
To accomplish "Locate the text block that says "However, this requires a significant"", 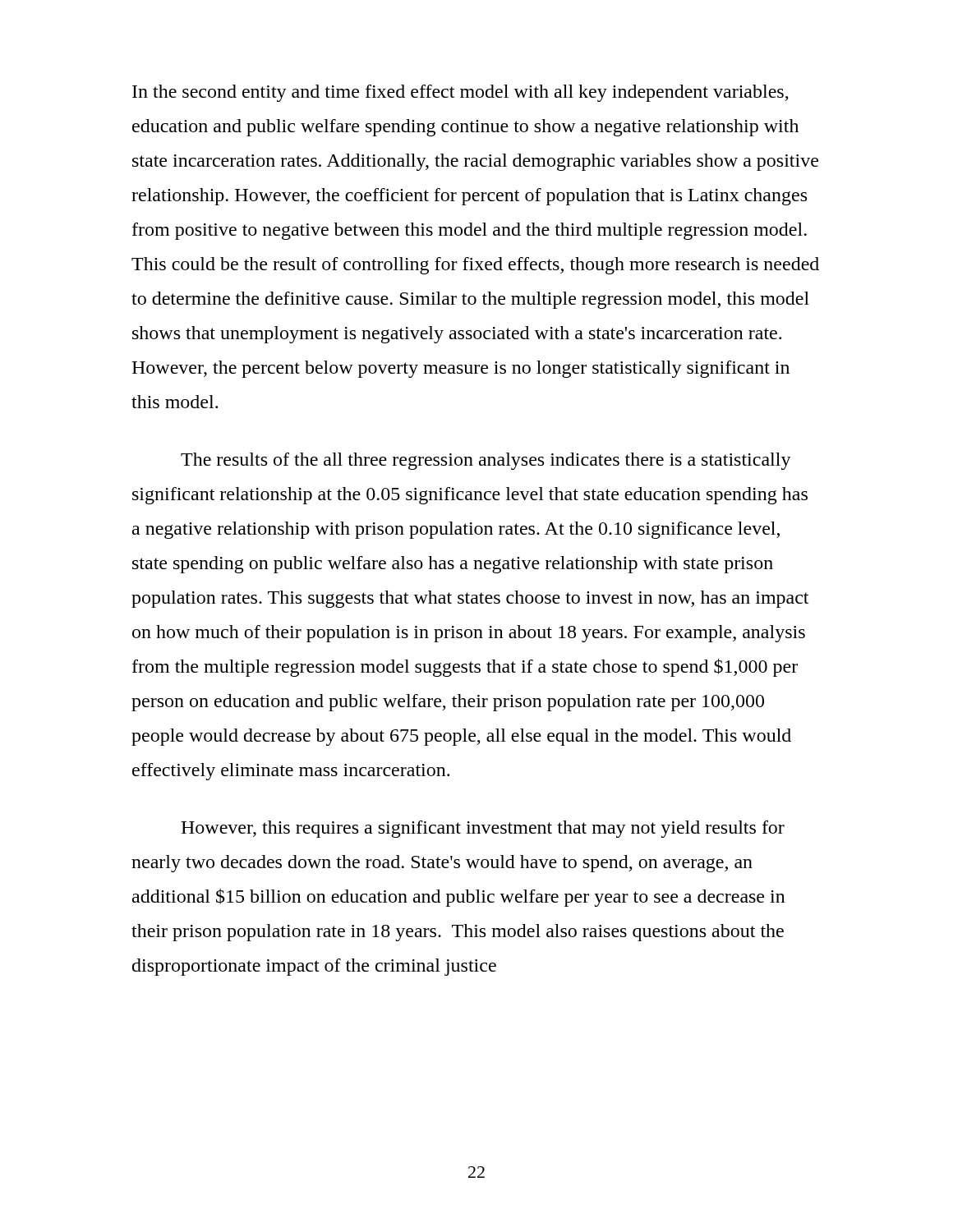I will 458,896.
